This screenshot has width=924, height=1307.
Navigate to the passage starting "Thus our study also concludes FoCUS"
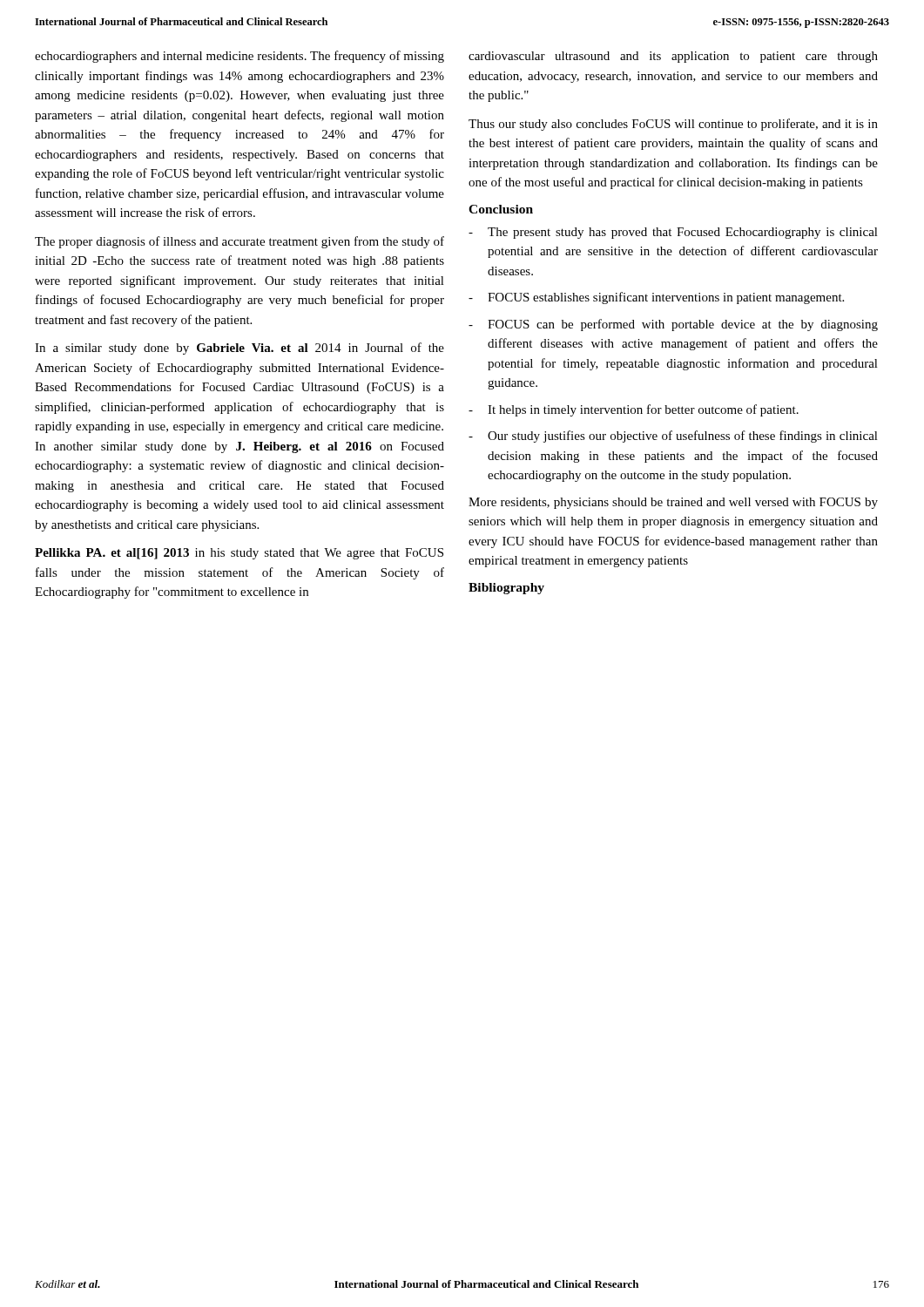pos(673,153)
